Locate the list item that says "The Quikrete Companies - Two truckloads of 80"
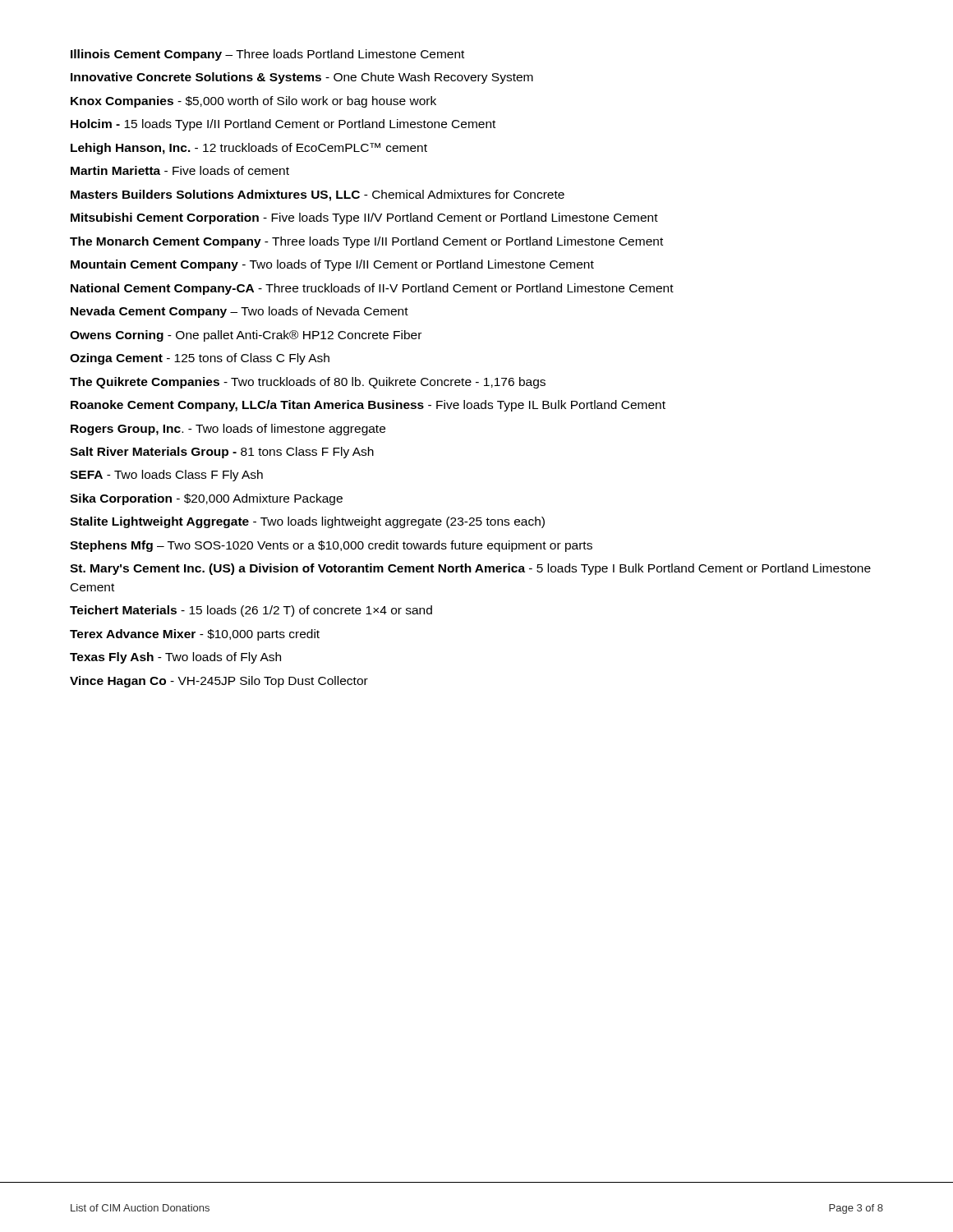The width and height of the screenshot is (953, 1232). click(308, 381)
